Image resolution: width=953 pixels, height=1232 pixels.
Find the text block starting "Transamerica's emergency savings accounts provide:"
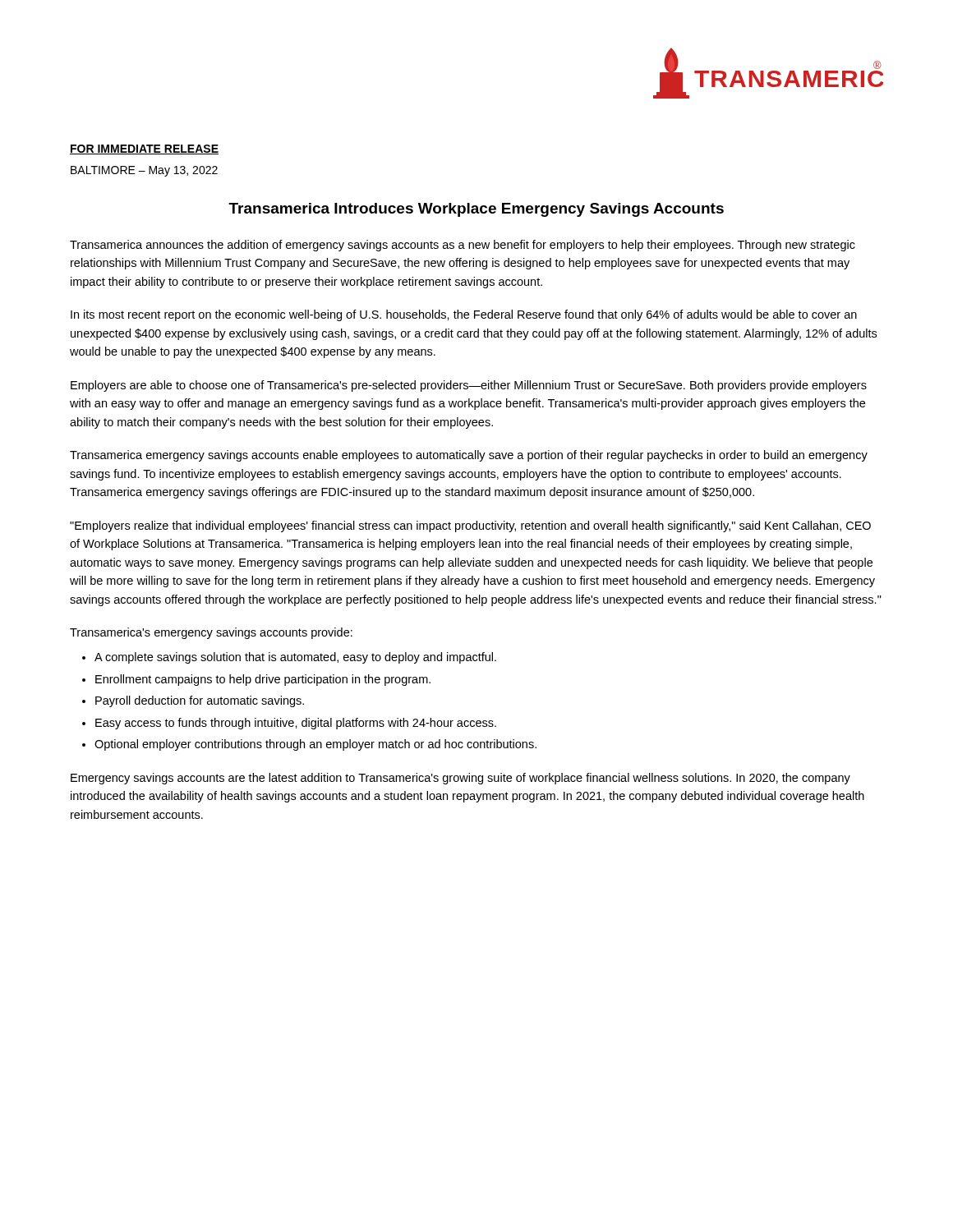tap(211, 632)
